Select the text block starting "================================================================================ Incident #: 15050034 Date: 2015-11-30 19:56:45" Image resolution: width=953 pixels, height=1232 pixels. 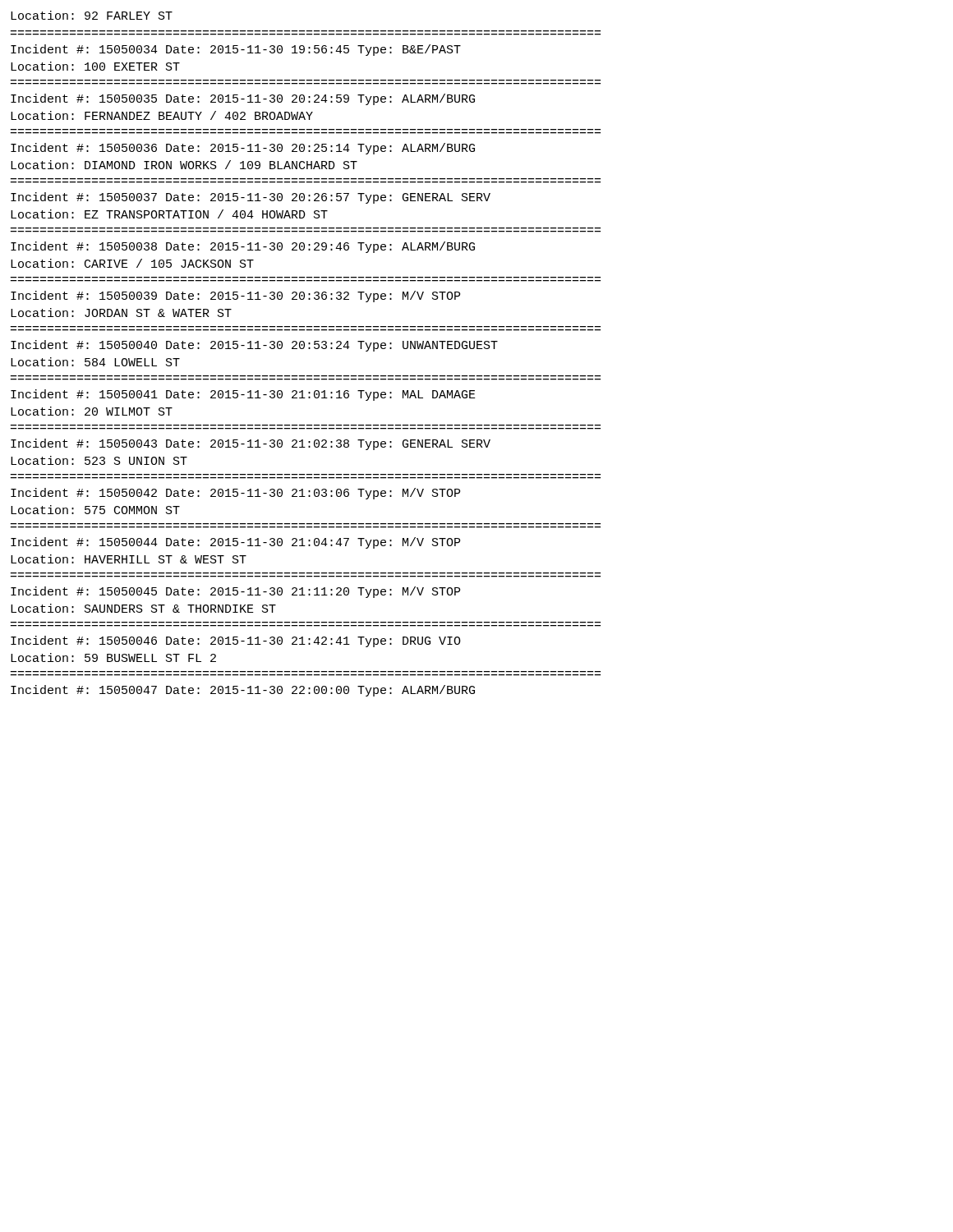point(236,50)
